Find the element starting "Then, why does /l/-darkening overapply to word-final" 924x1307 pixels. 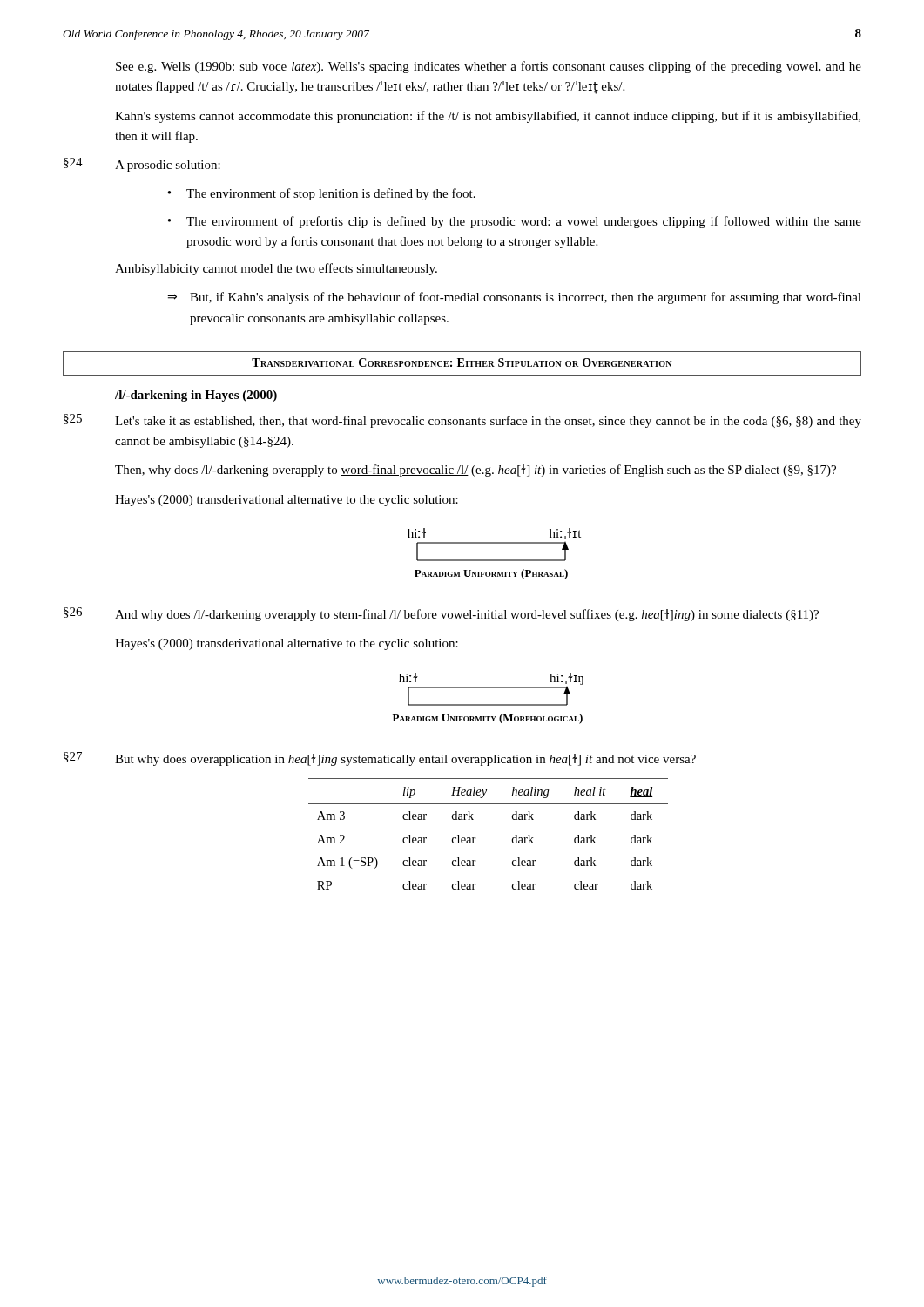[476, 470]
